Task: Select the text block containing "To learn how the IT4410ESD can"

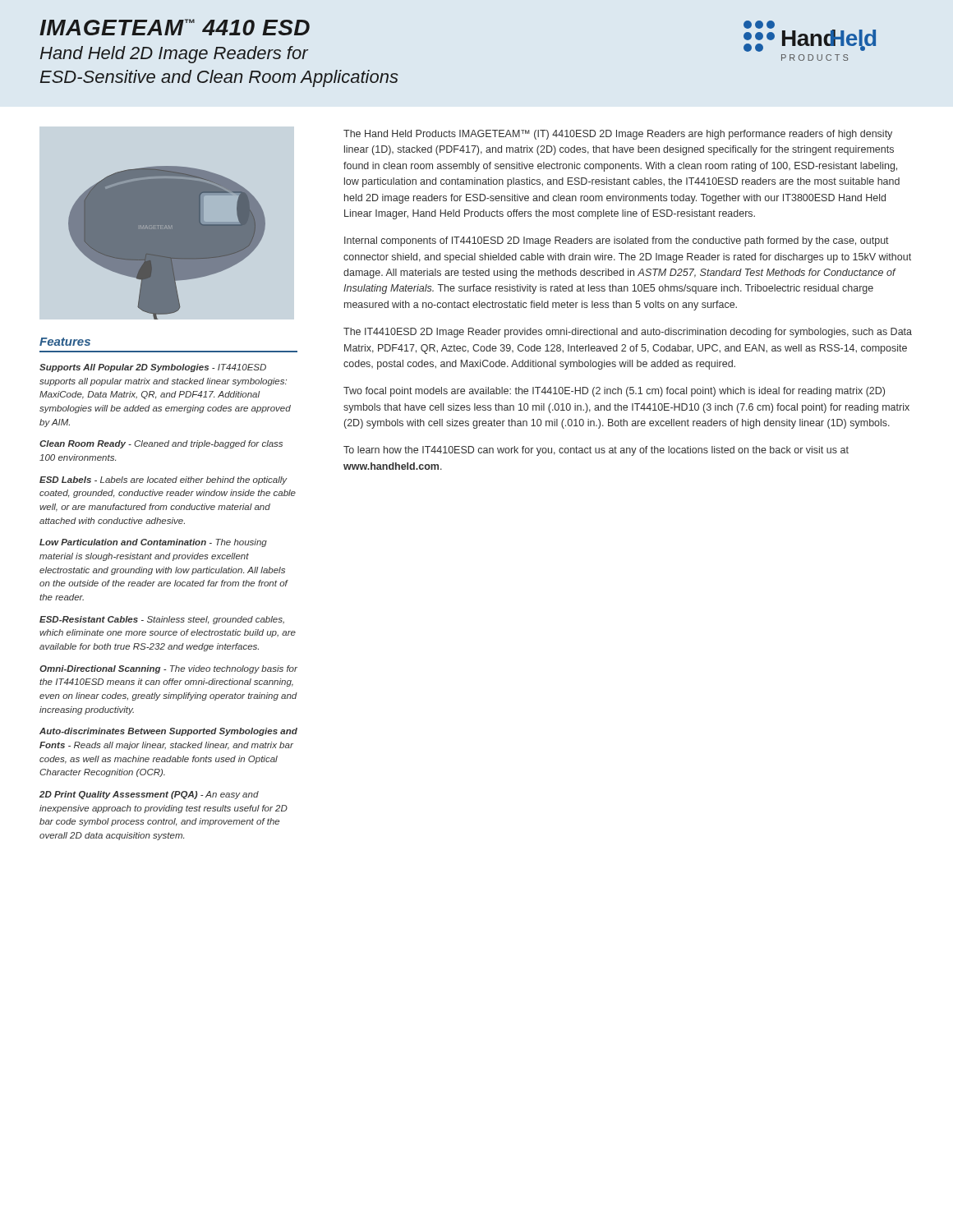Action: click(x=628, y=459)
